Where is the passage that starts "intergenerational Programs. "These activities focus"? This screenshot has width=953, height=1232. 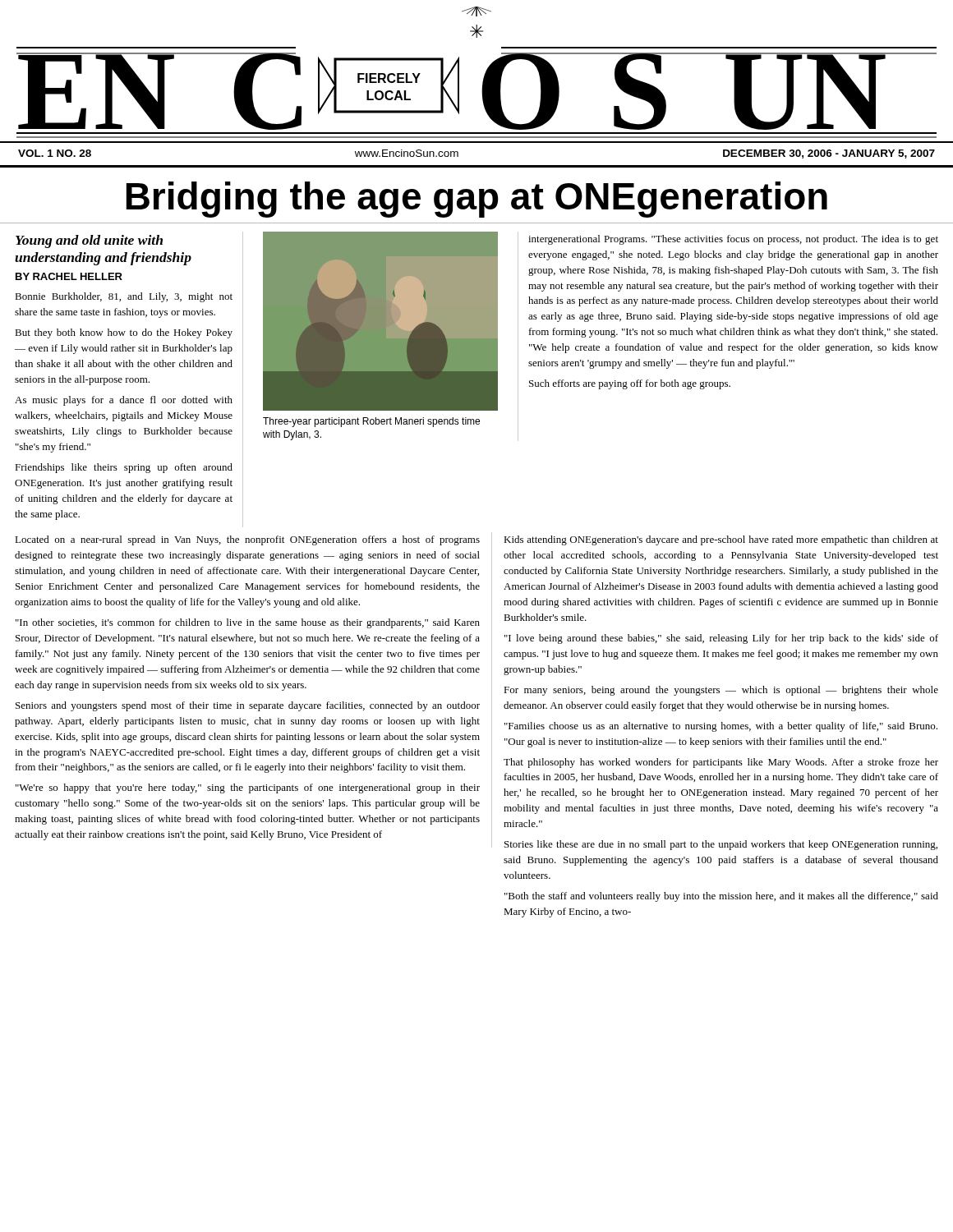click(x=733, y=312)
